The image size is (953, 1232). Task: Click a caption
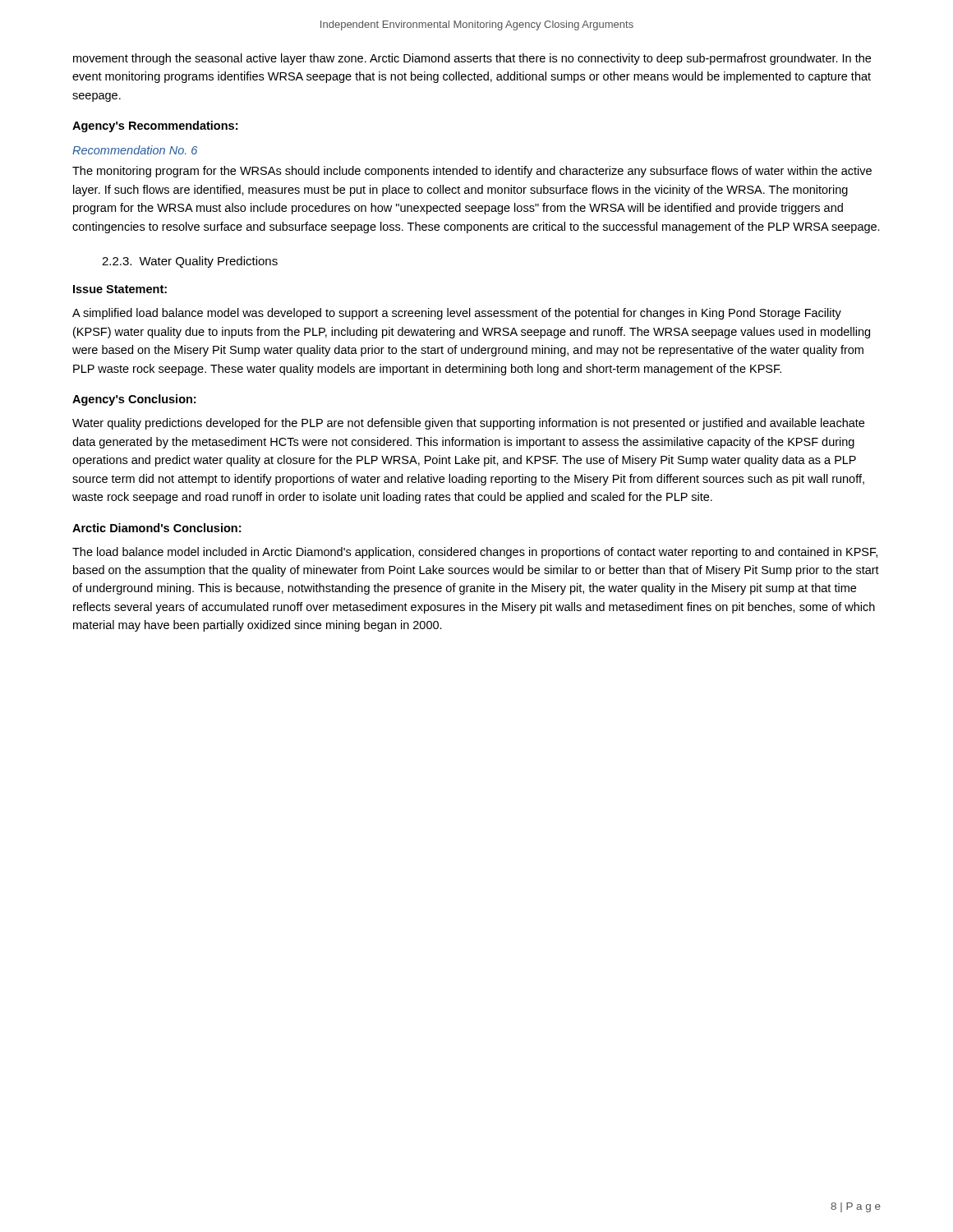pyautogui.click(x=135, y=151)
